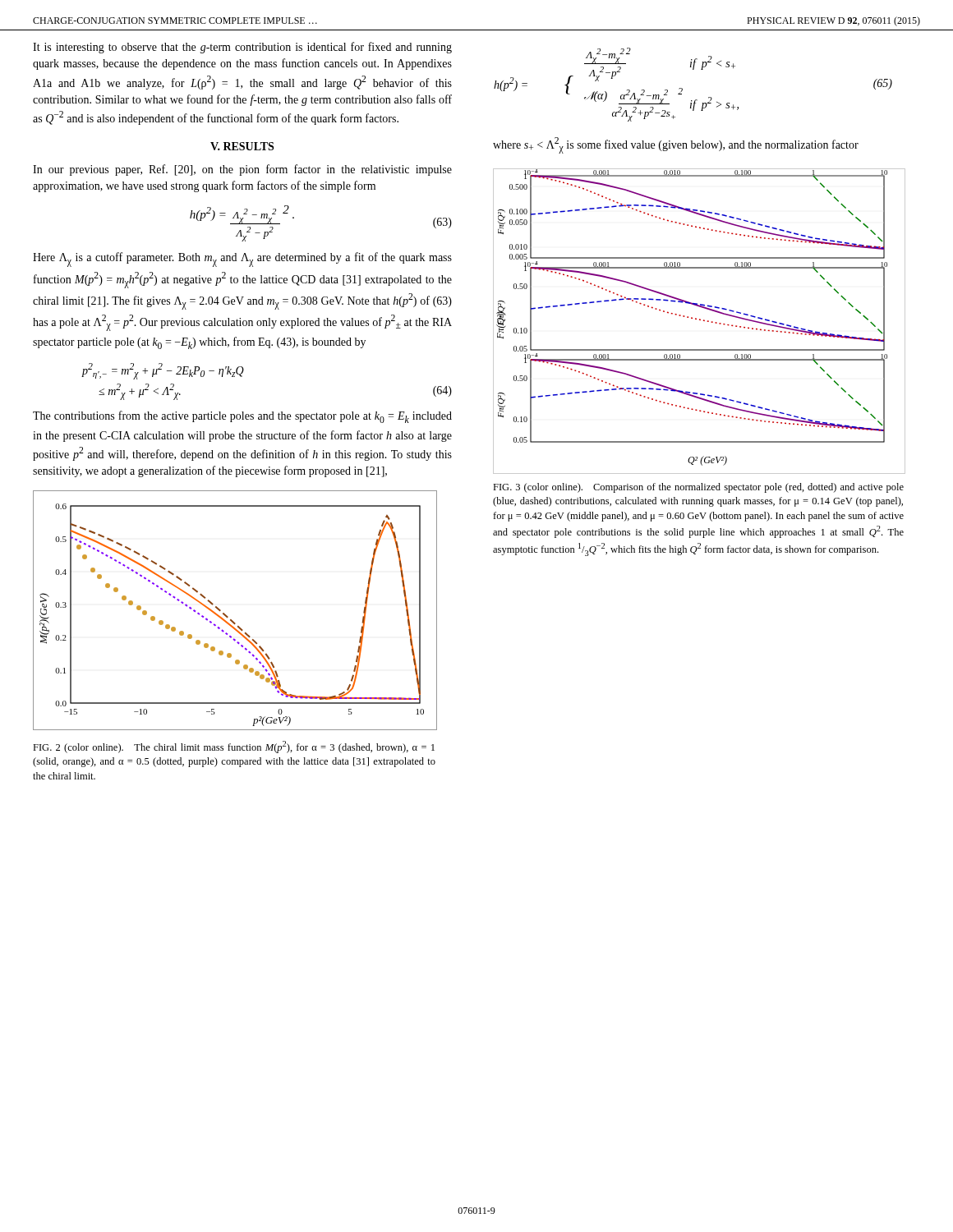
Task: Select the region starting "V. RESULTS"
Action: pos(242,146)
